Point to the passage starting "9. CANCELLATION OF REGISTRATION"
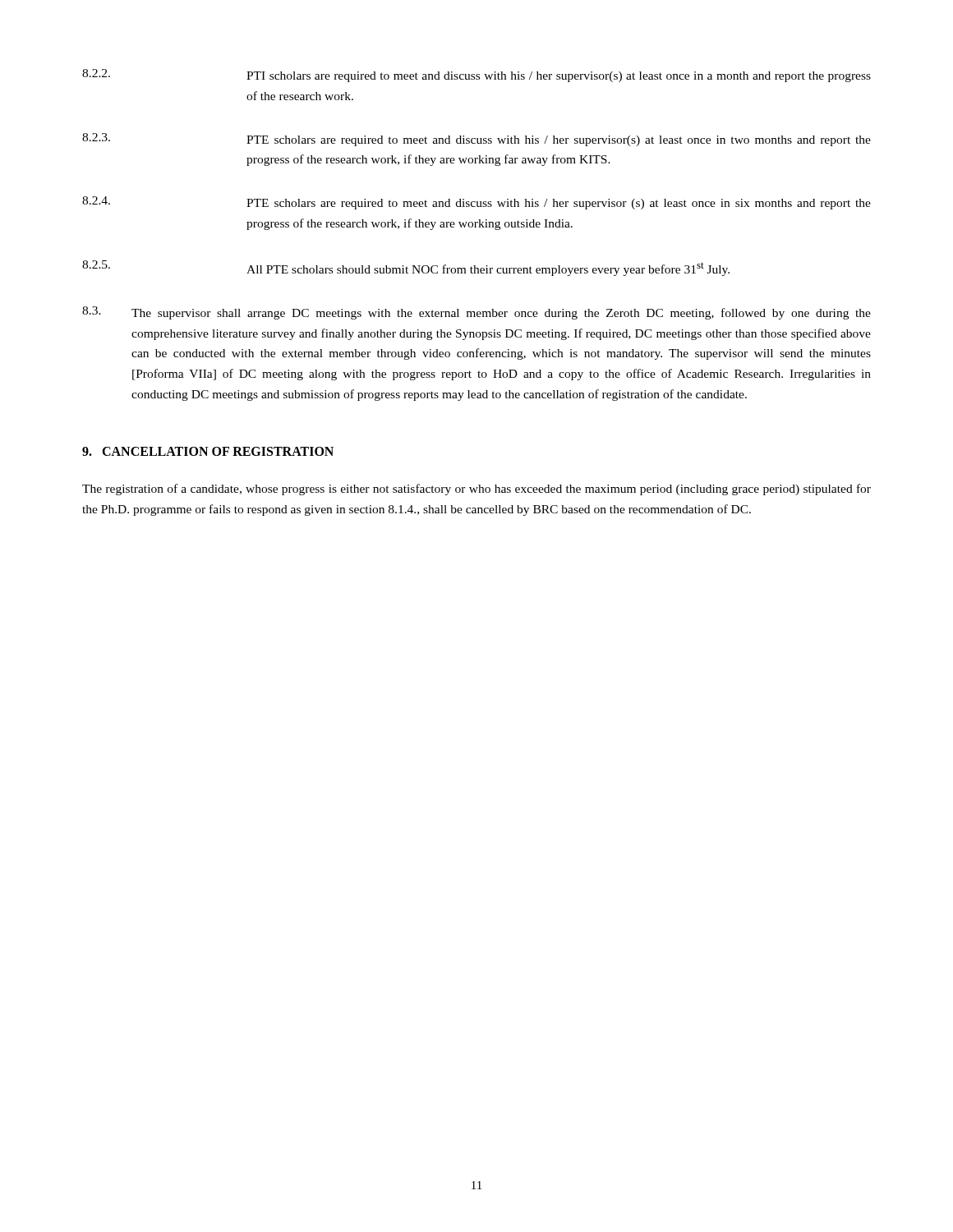This screenshot has width=953, height=1232. (x=208, y=451)
